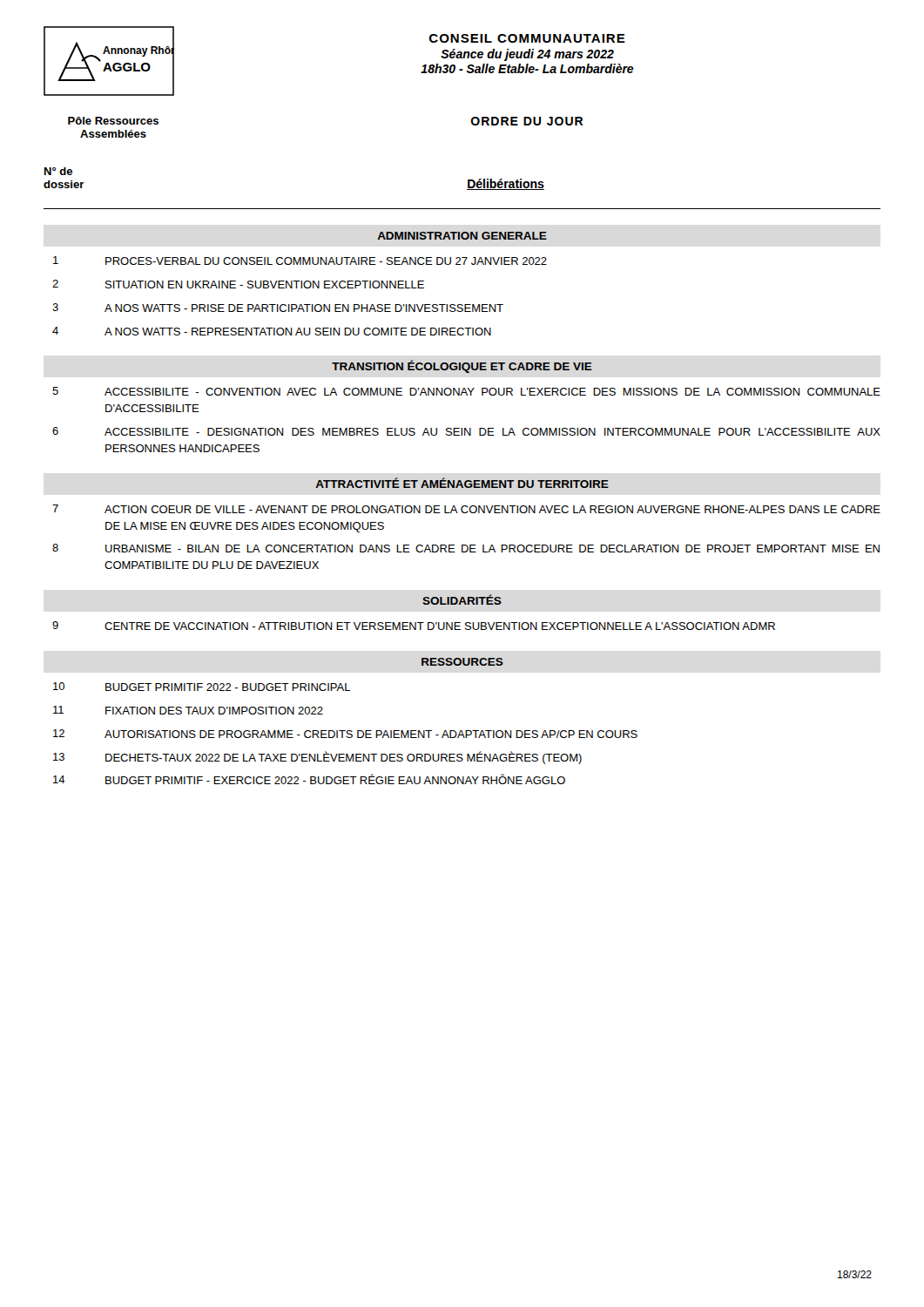This screenshot has height=1307, width=924.
Task: Where does it say "N° dedossier"?
Action: [64, 178]
